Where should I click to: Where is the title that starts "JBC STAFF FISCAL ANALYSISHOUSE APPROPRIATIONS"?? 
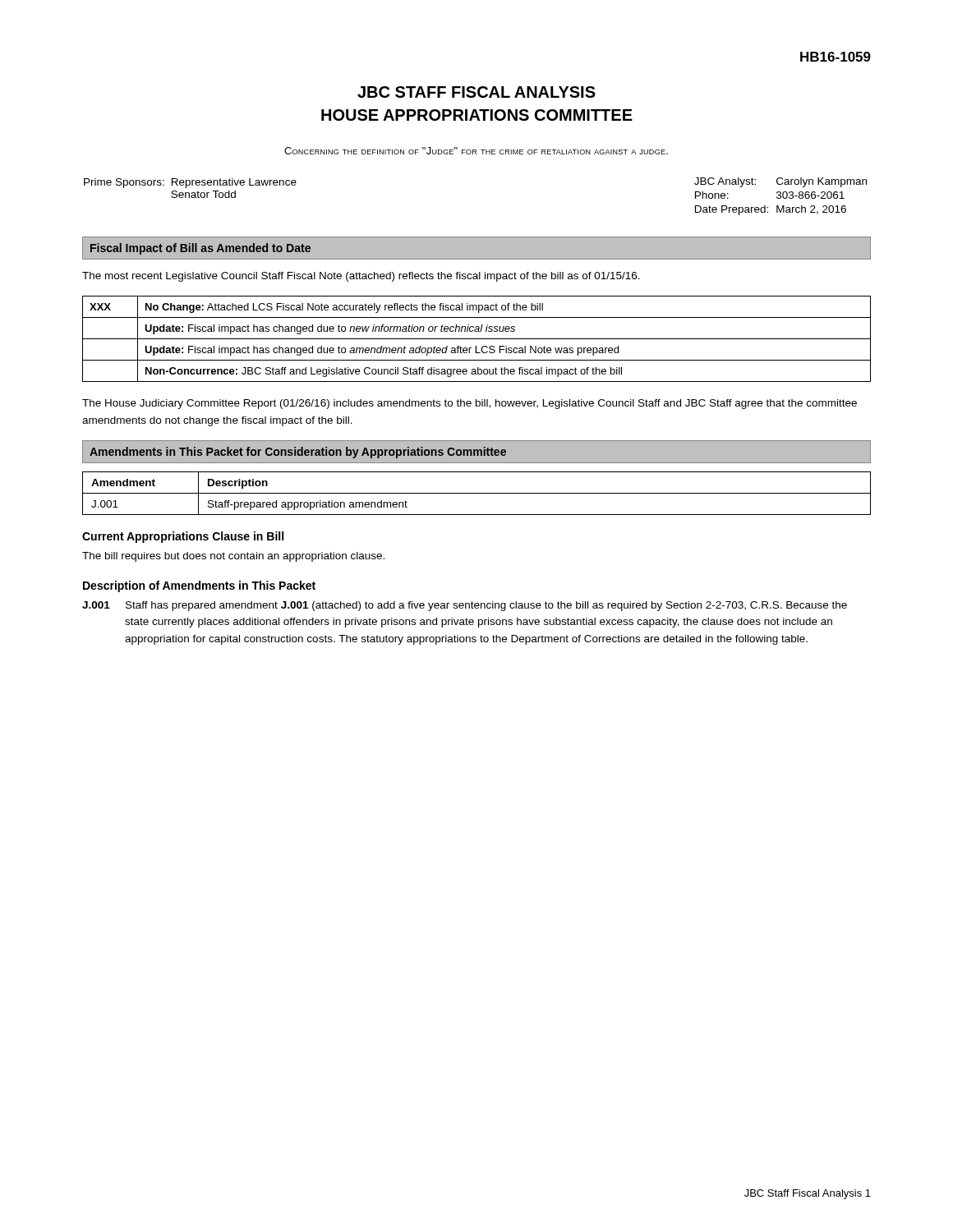(476, 103)
